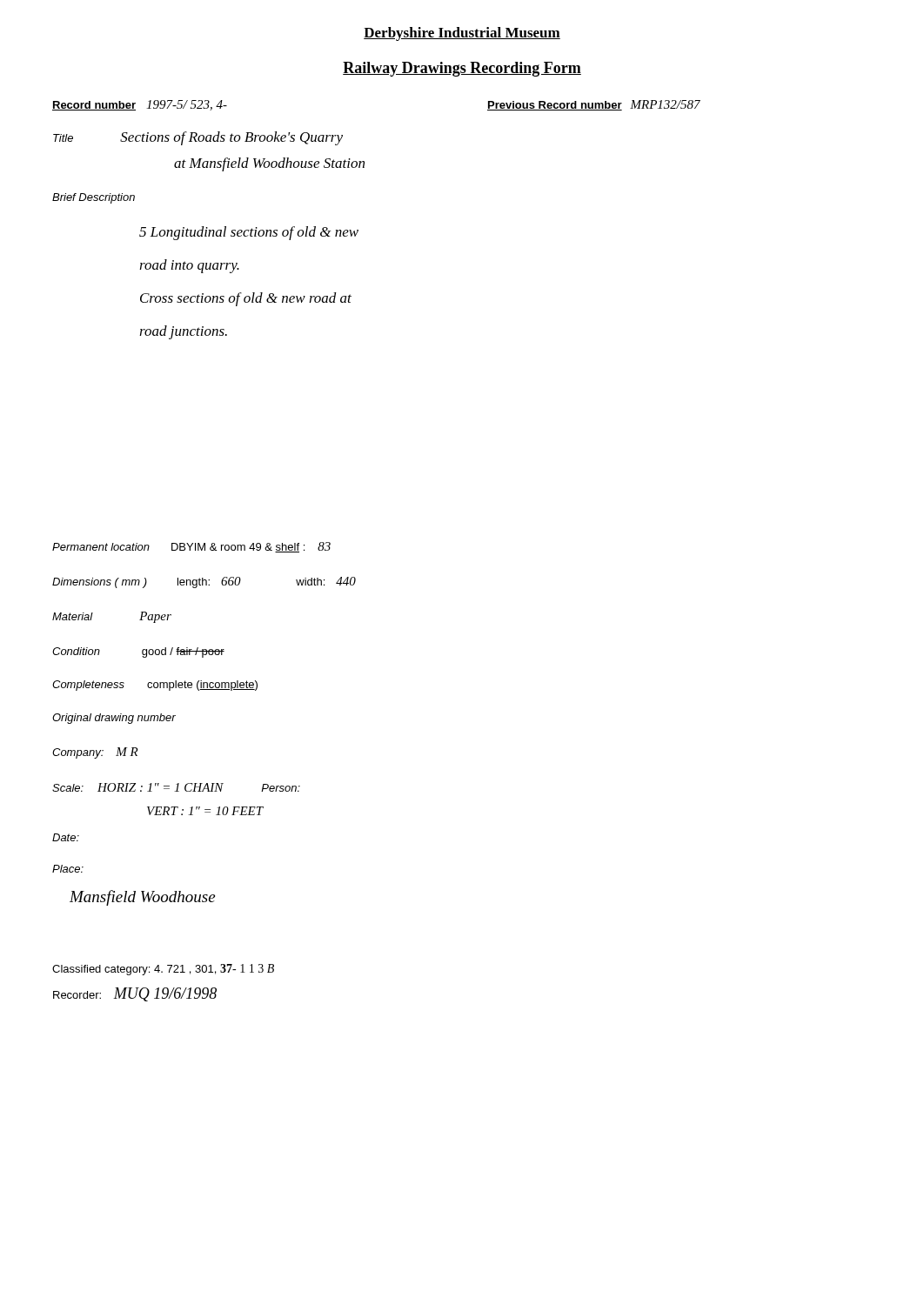Screen dimensions: 1305x924
Task: Locate the block of text that opens with "Classified category: 4. 721 , 301, 37-"
Action: tap(163, 970)
